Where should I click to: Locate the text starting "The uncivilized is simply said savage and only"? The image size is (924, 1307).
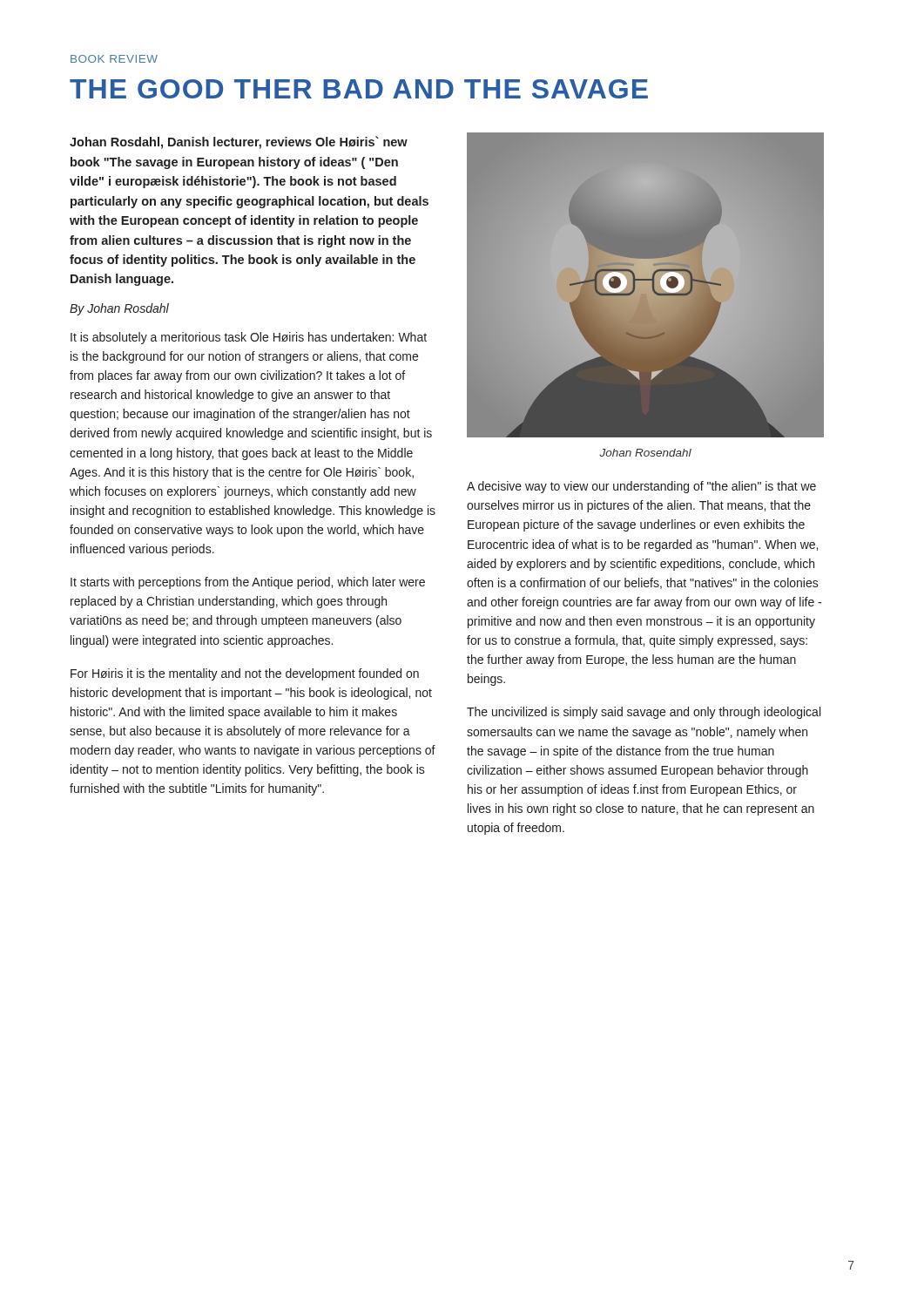644,770
